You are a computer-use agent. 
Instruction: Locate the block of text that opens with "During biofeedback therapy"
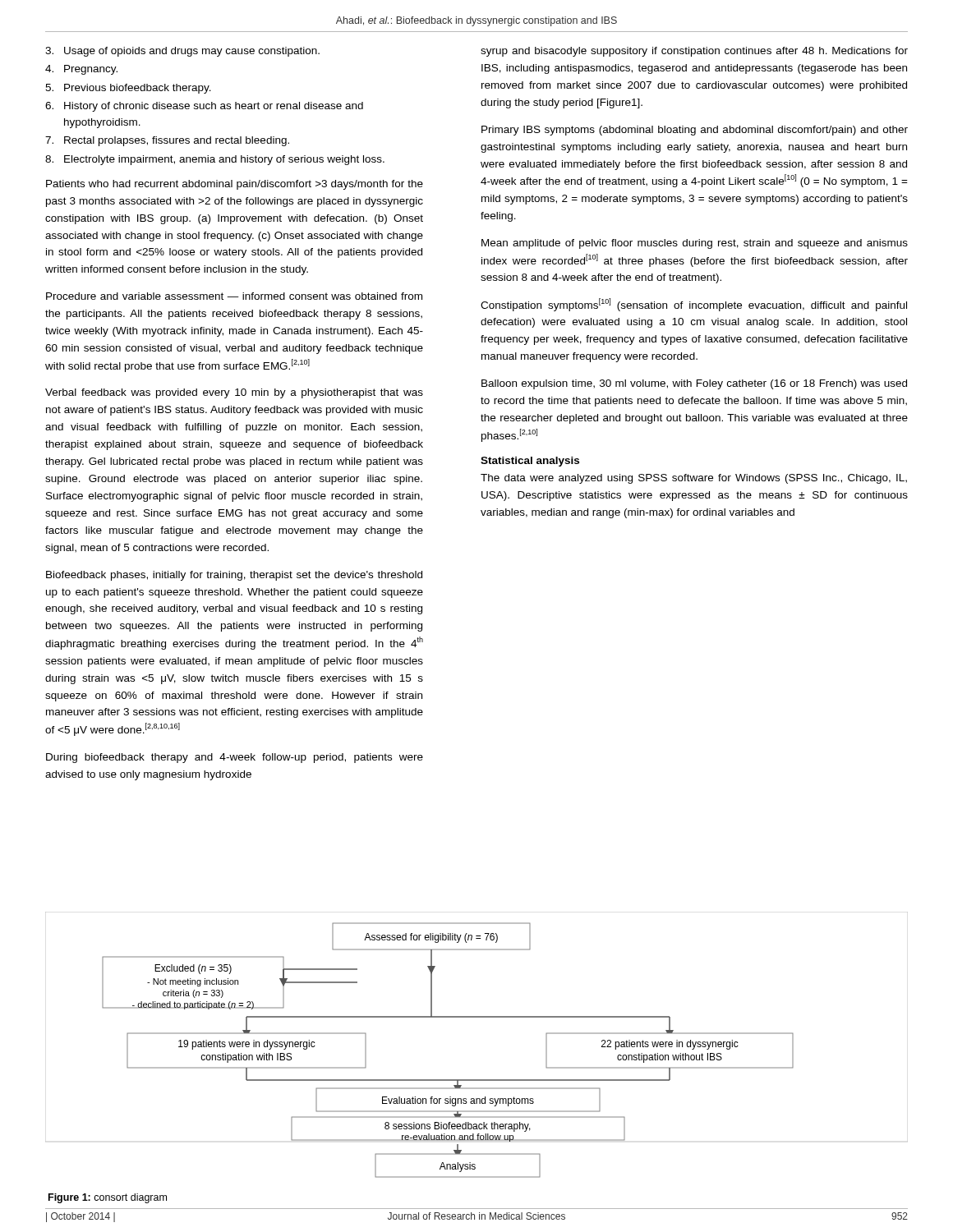(234, 765)
